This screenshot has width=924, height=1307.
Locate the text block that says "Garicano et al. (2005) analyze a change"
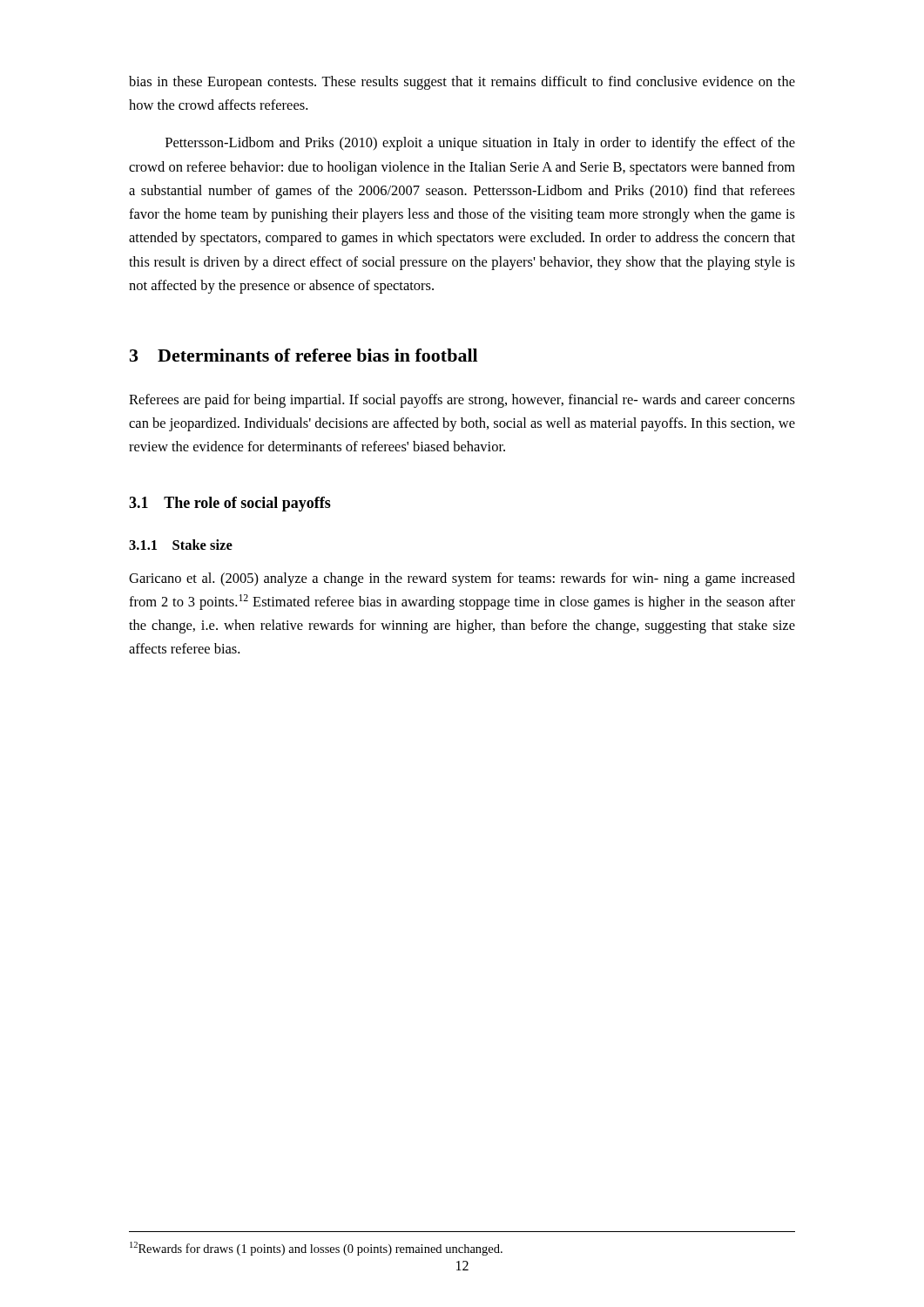[462, 613]
